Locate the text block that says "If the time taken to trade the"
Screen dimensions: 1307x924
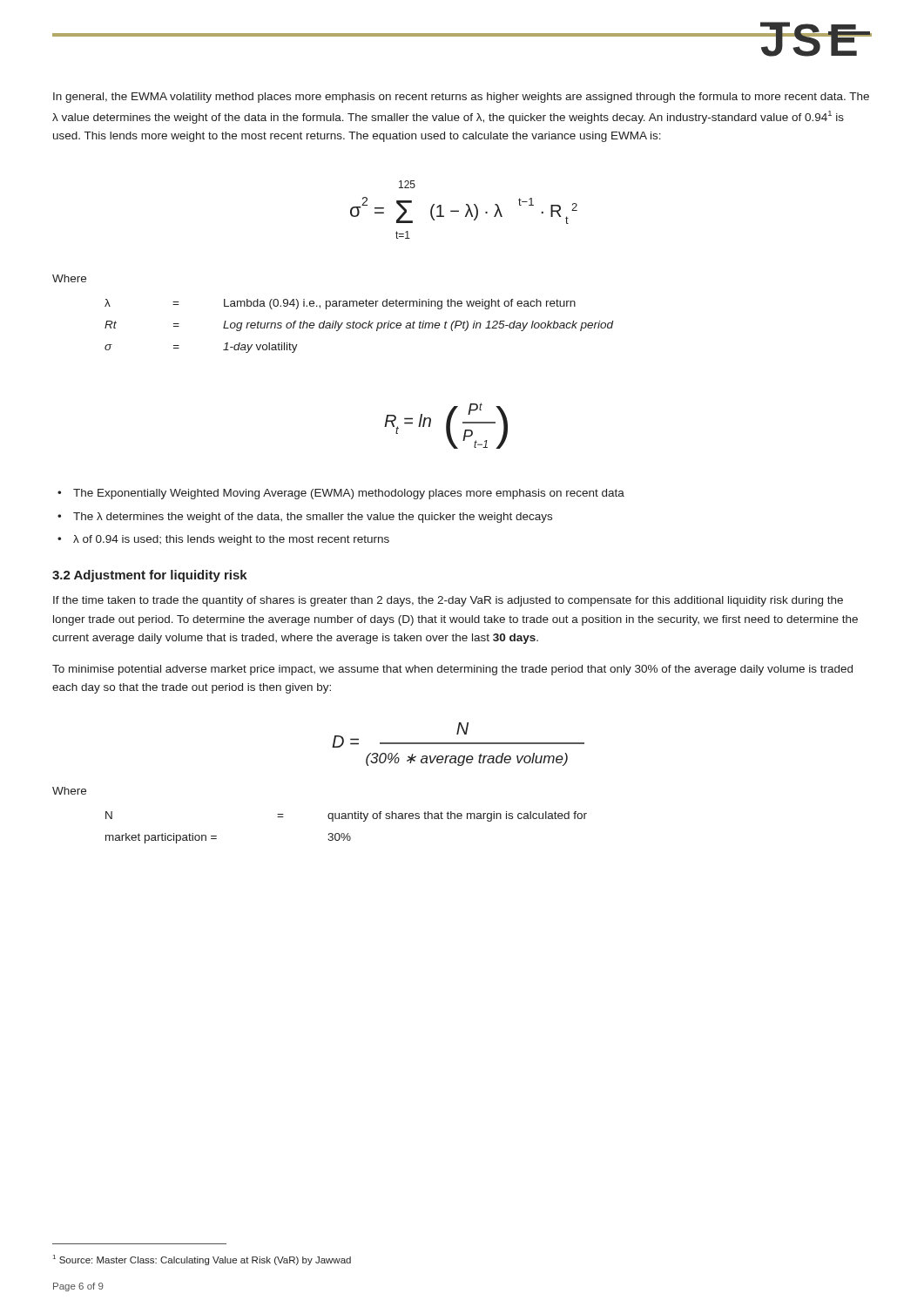455,619
